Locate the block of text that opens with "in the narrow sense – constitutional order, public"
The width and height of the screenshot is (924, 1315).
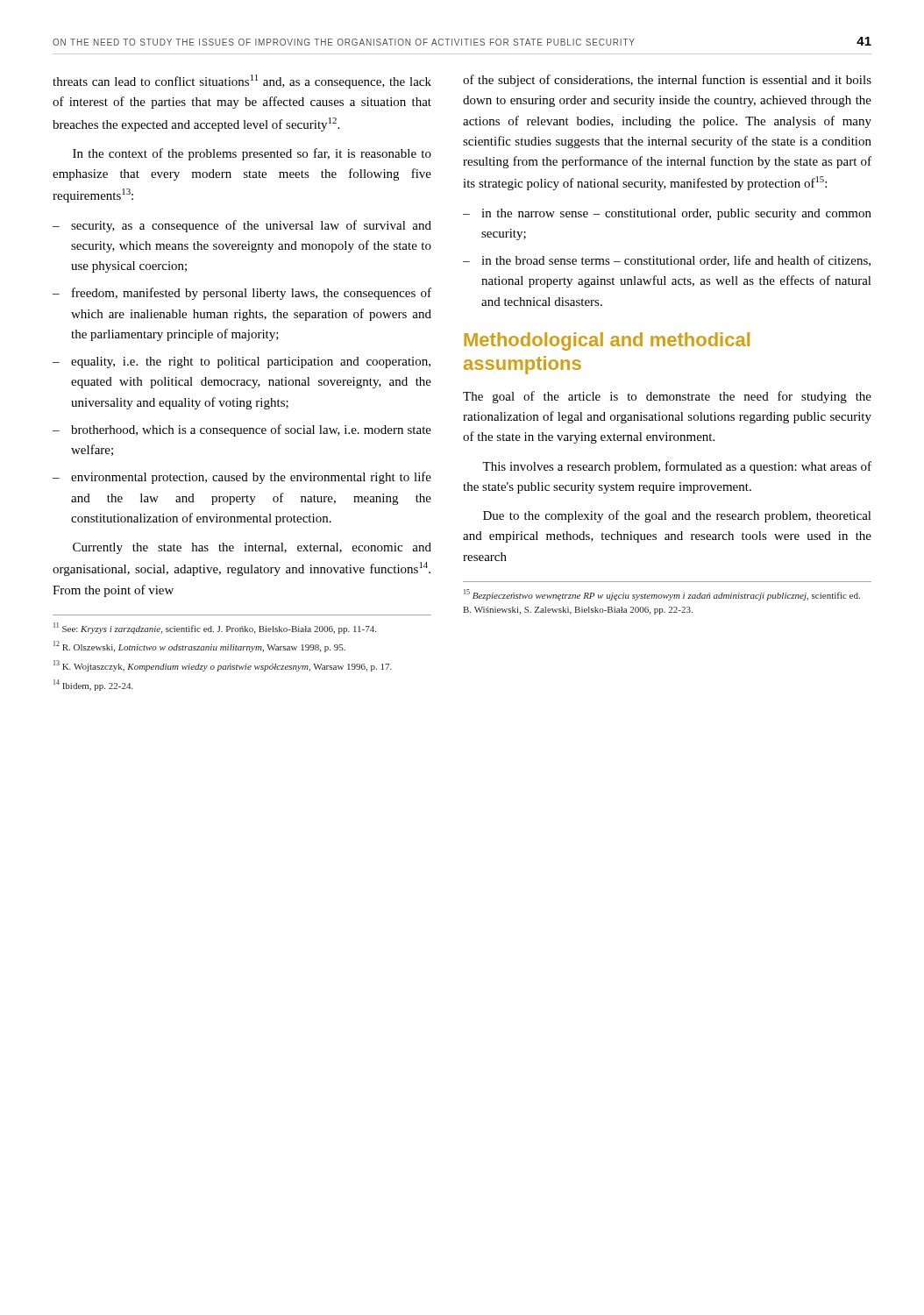pyautogui.click(x=676, y=223)
